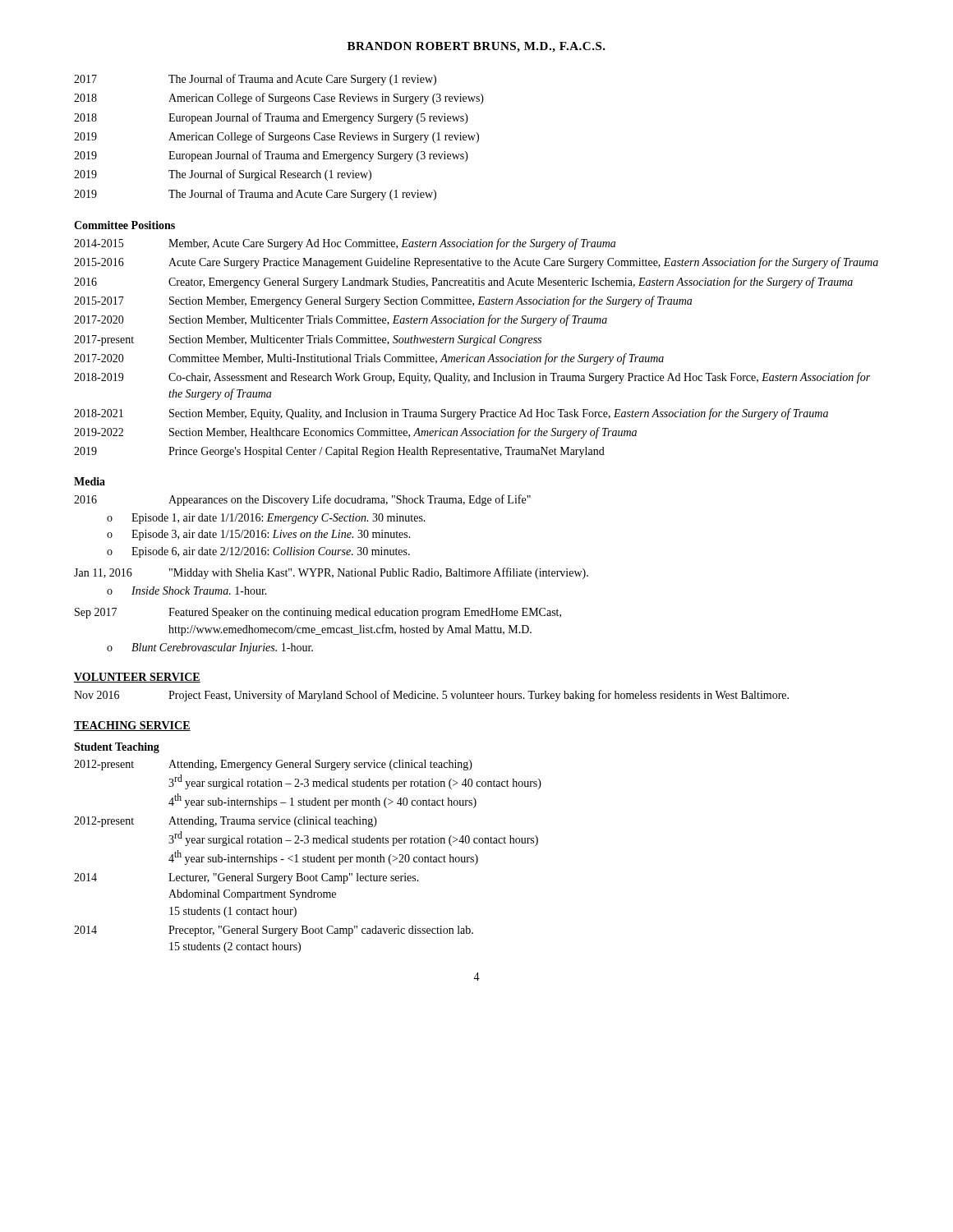Image resolution: width=953 pixels, height=1232 pixels.
Task: Where is the passage that starts "2017-2020 Committee Member, Multi-Institutional"?
Action: [x=476, y=359]
